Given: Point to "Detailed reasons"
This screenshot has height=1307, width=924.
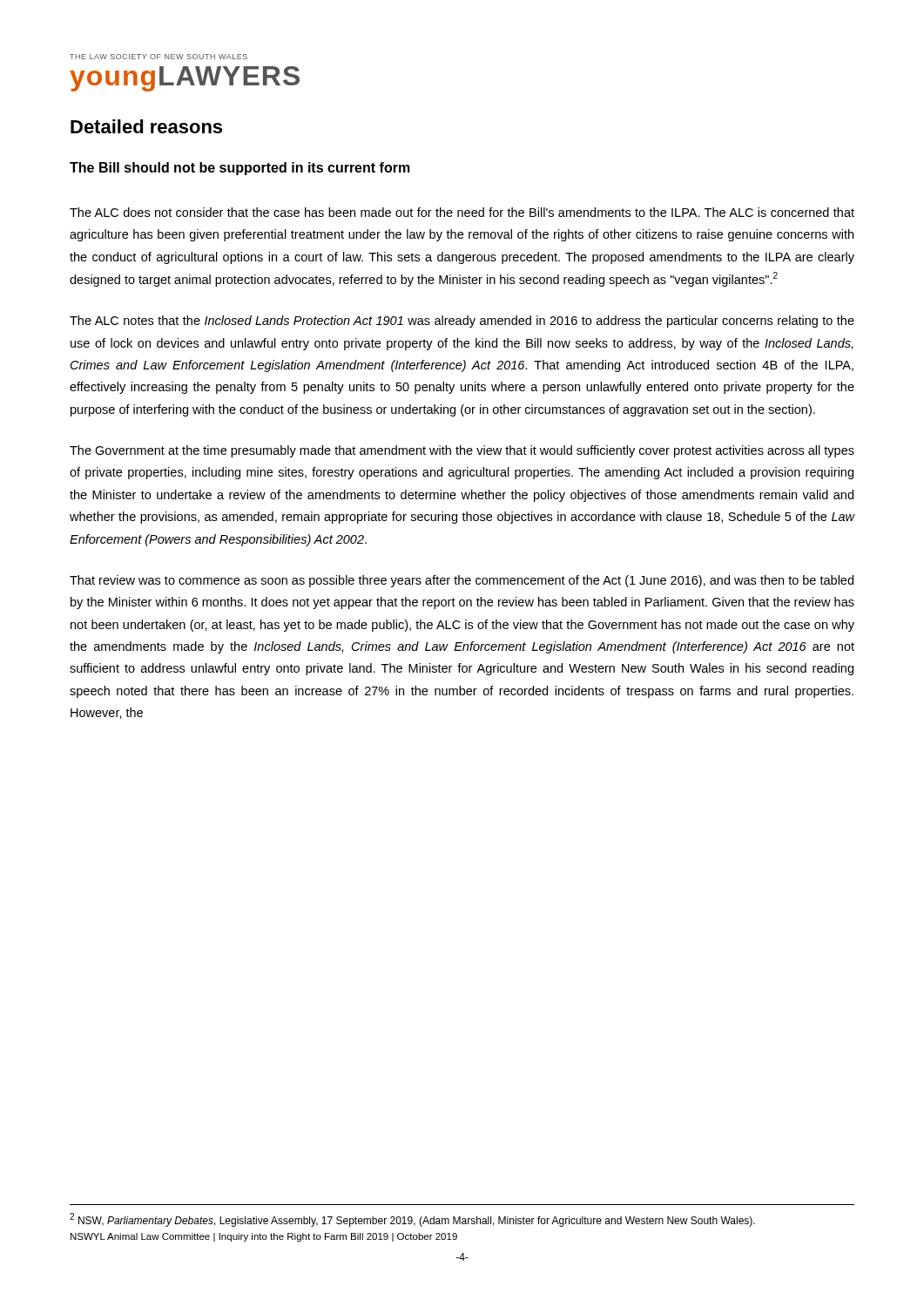Looking at the screenshot, I should click(146, 127).
